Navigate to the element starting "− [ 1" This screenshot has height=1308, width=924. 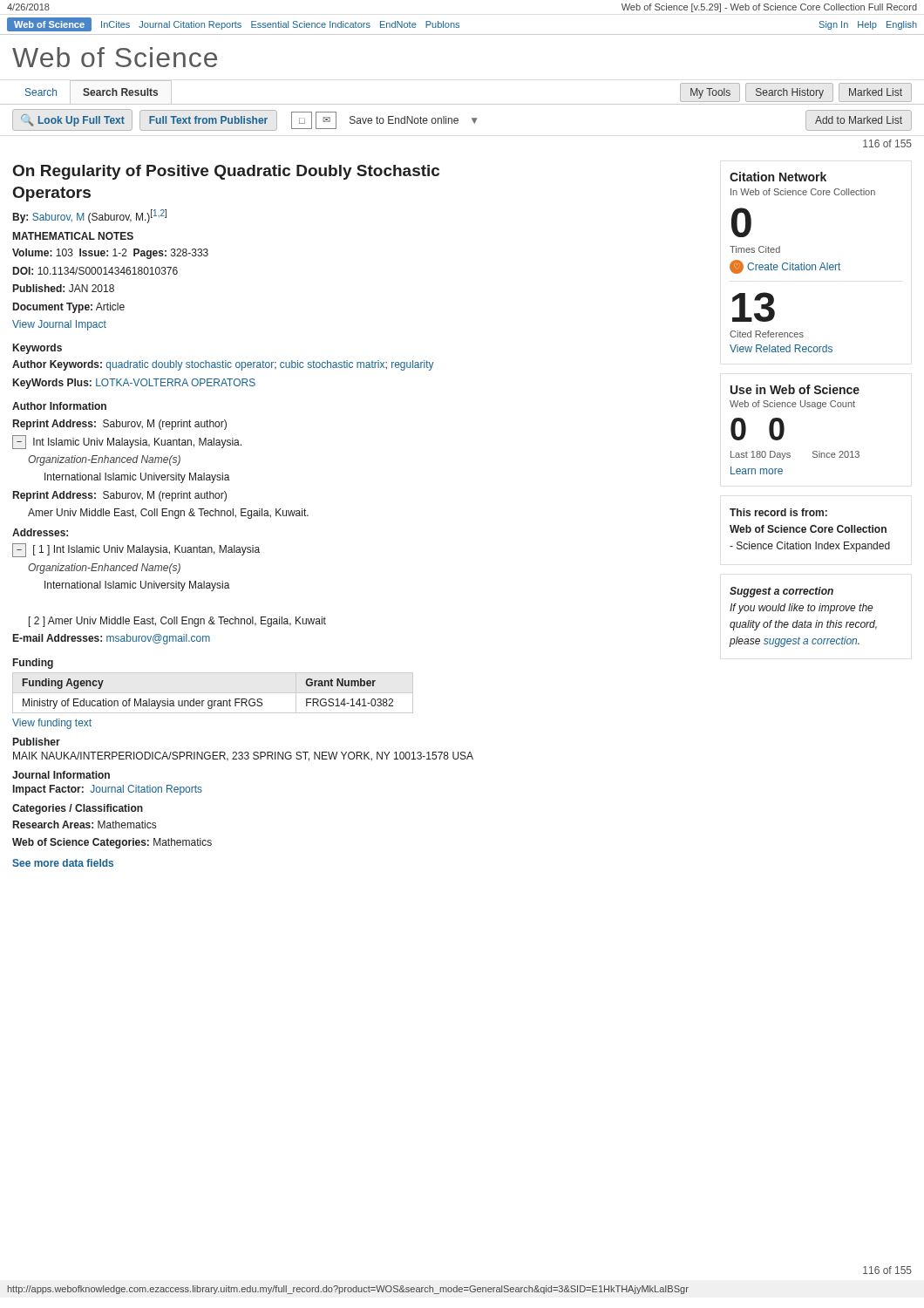[x=136, y=550]
